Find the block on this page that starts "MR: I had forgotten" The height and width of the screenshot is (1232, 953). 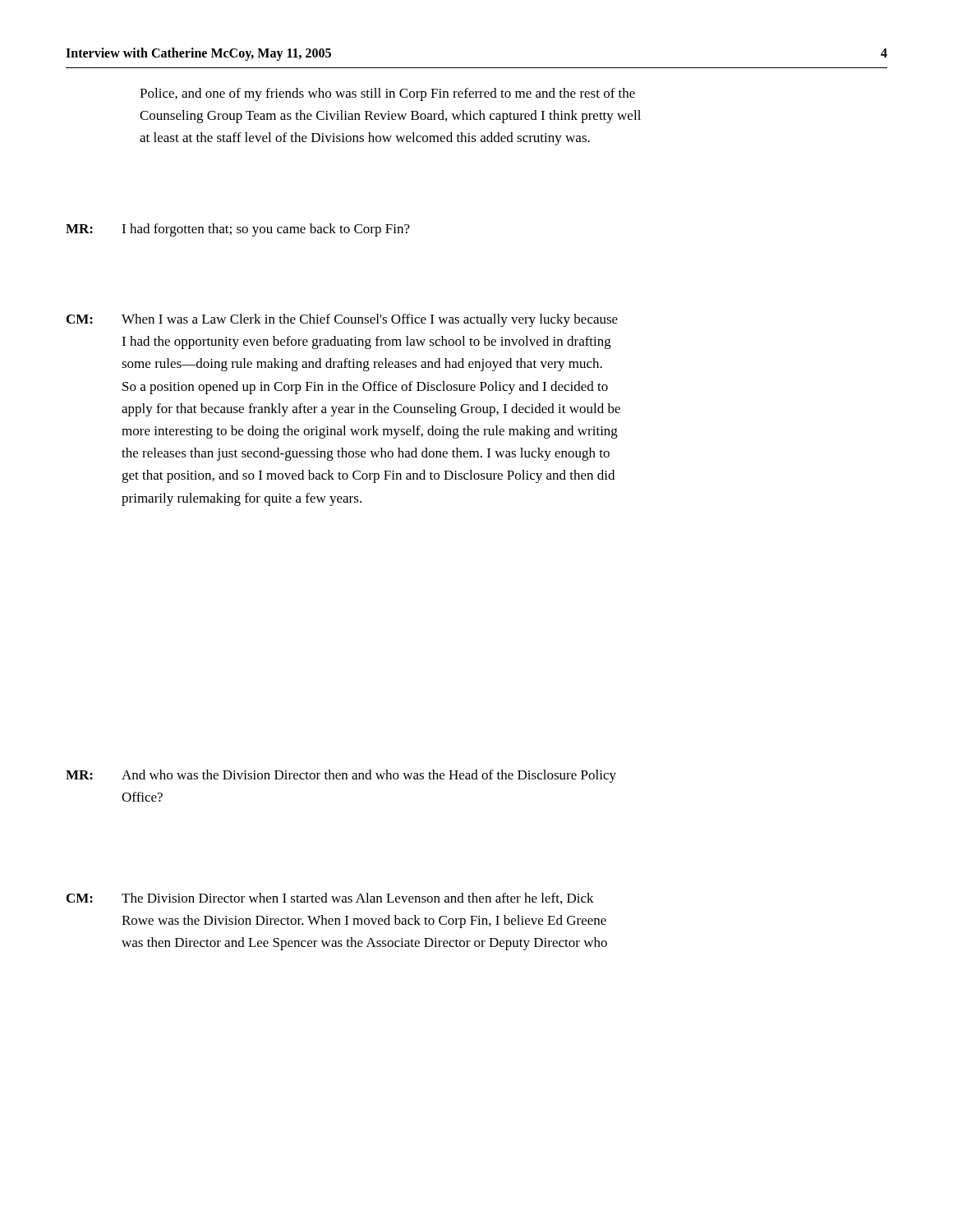pyautogui.click(x=238, y=230)
